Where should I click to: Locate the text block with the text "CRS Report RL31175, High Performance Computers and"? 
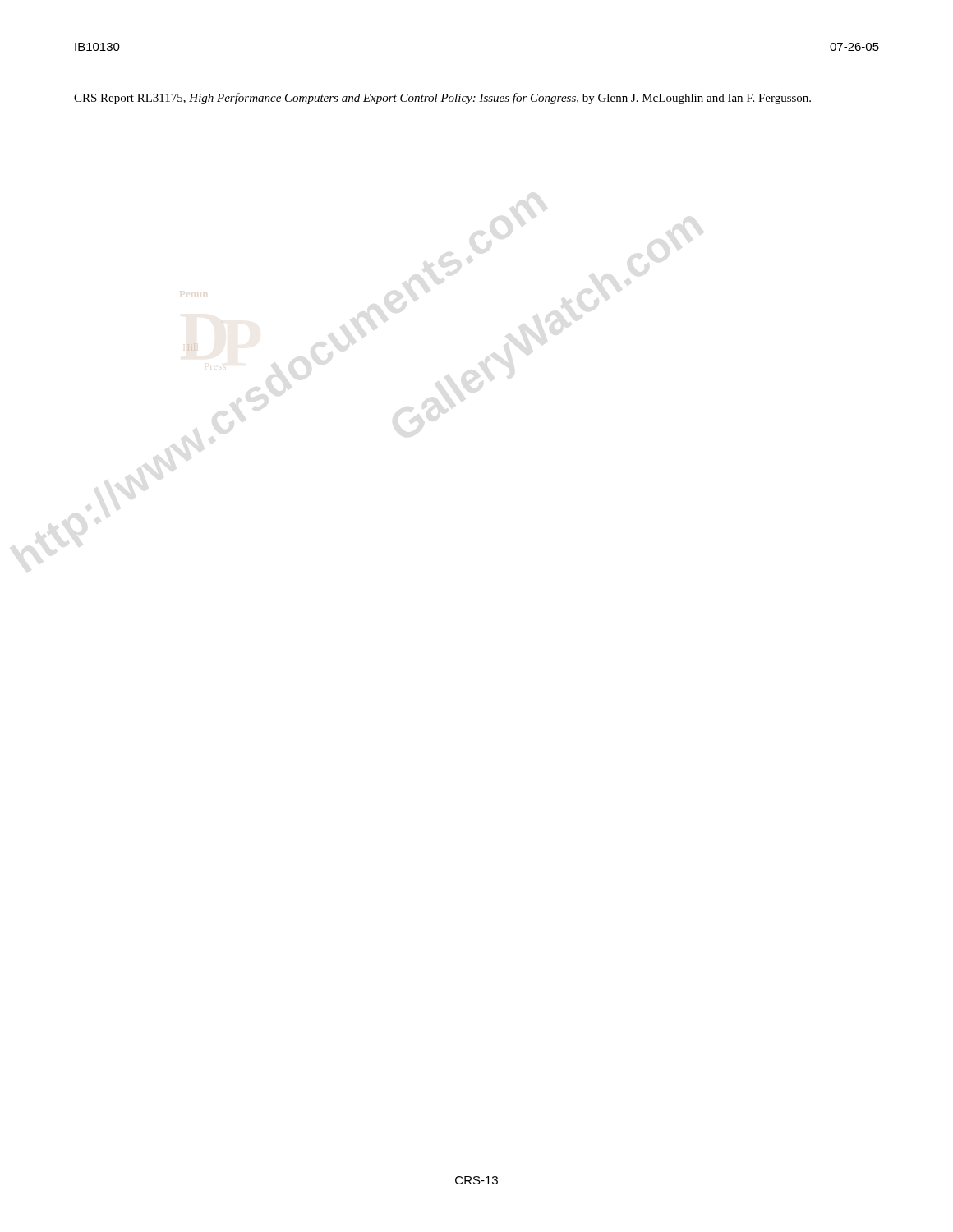[443, 98]
